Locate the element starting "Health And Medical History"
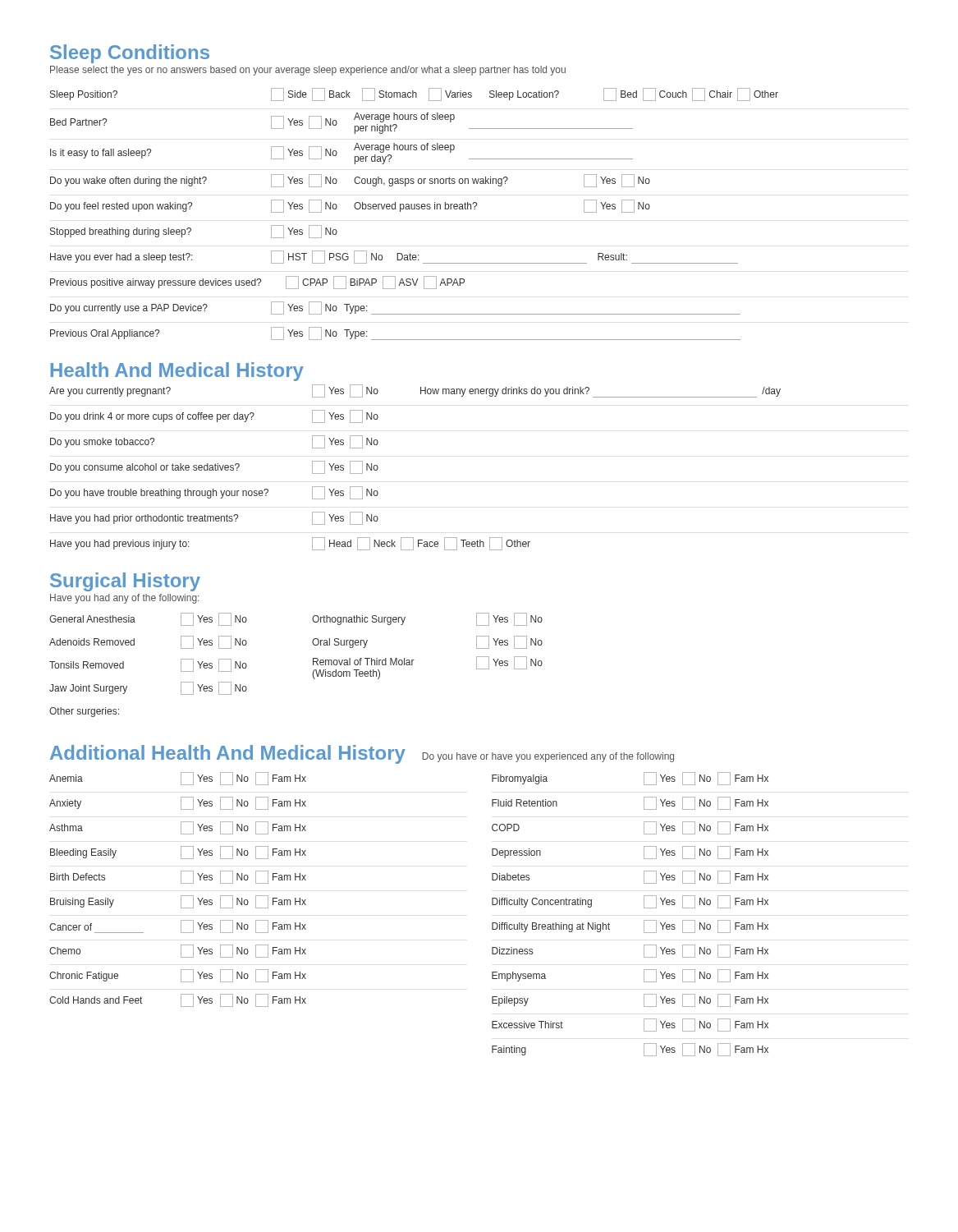This screenshot has height=1232, width=958. tap(176, 370)
